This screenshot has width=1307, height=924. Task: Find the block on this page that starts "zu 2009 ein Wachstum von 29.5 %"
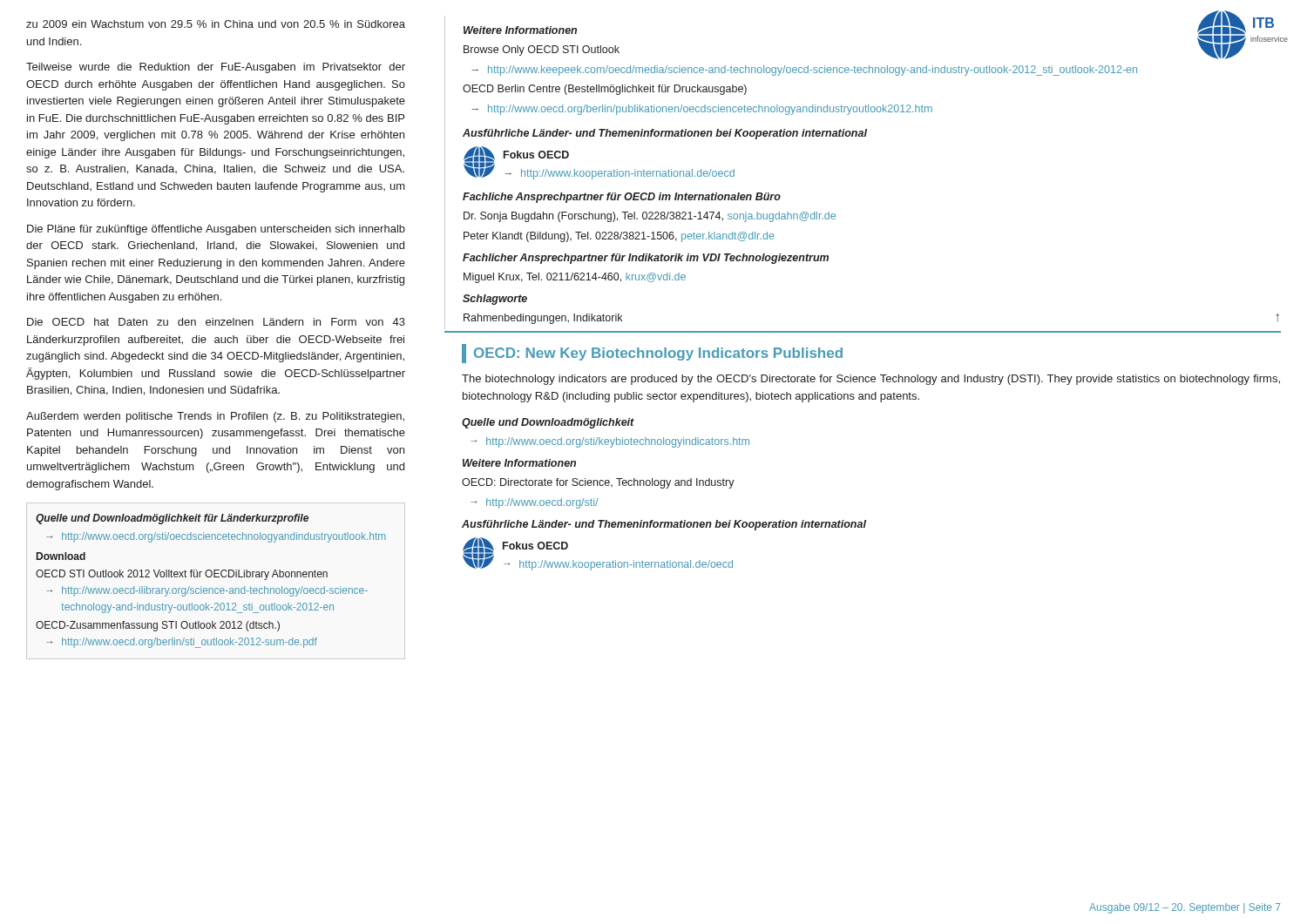pos(216,254)
